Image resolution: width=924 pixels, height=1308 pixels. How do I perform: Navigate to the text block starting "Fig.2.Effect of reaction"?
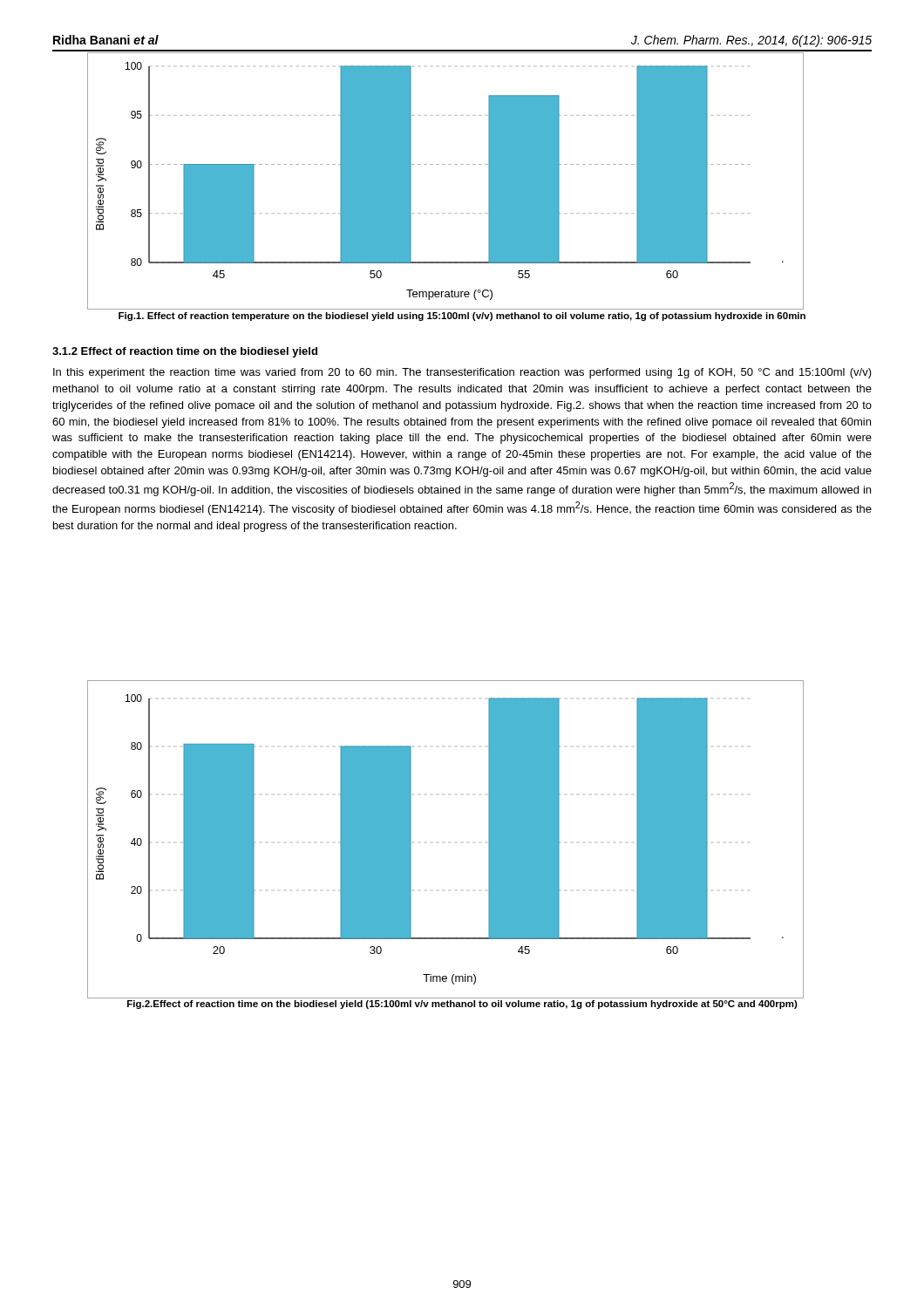[462, 1004]
